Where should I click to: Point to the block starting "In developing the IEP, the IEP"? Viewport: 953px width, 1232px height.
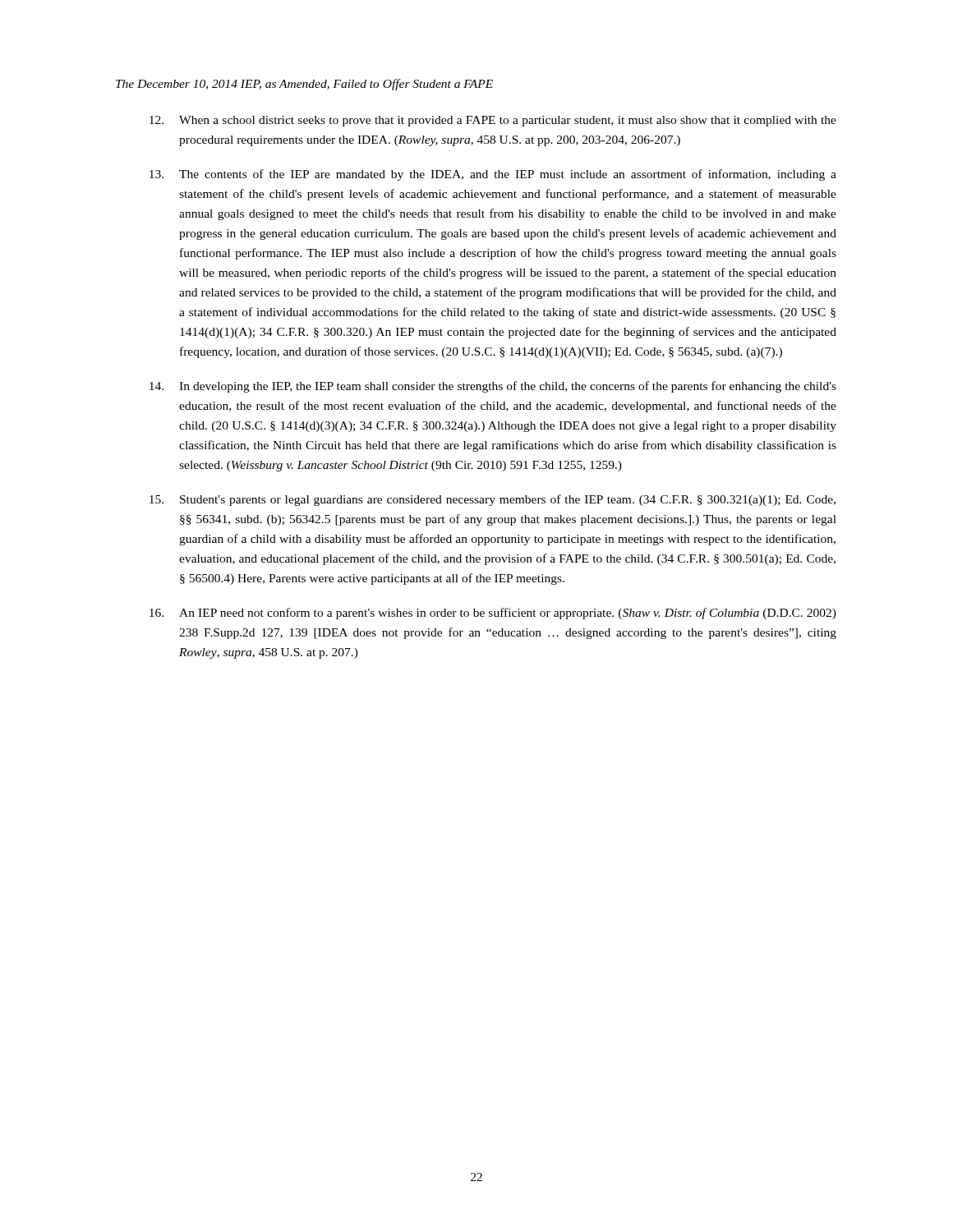(476, 426)
